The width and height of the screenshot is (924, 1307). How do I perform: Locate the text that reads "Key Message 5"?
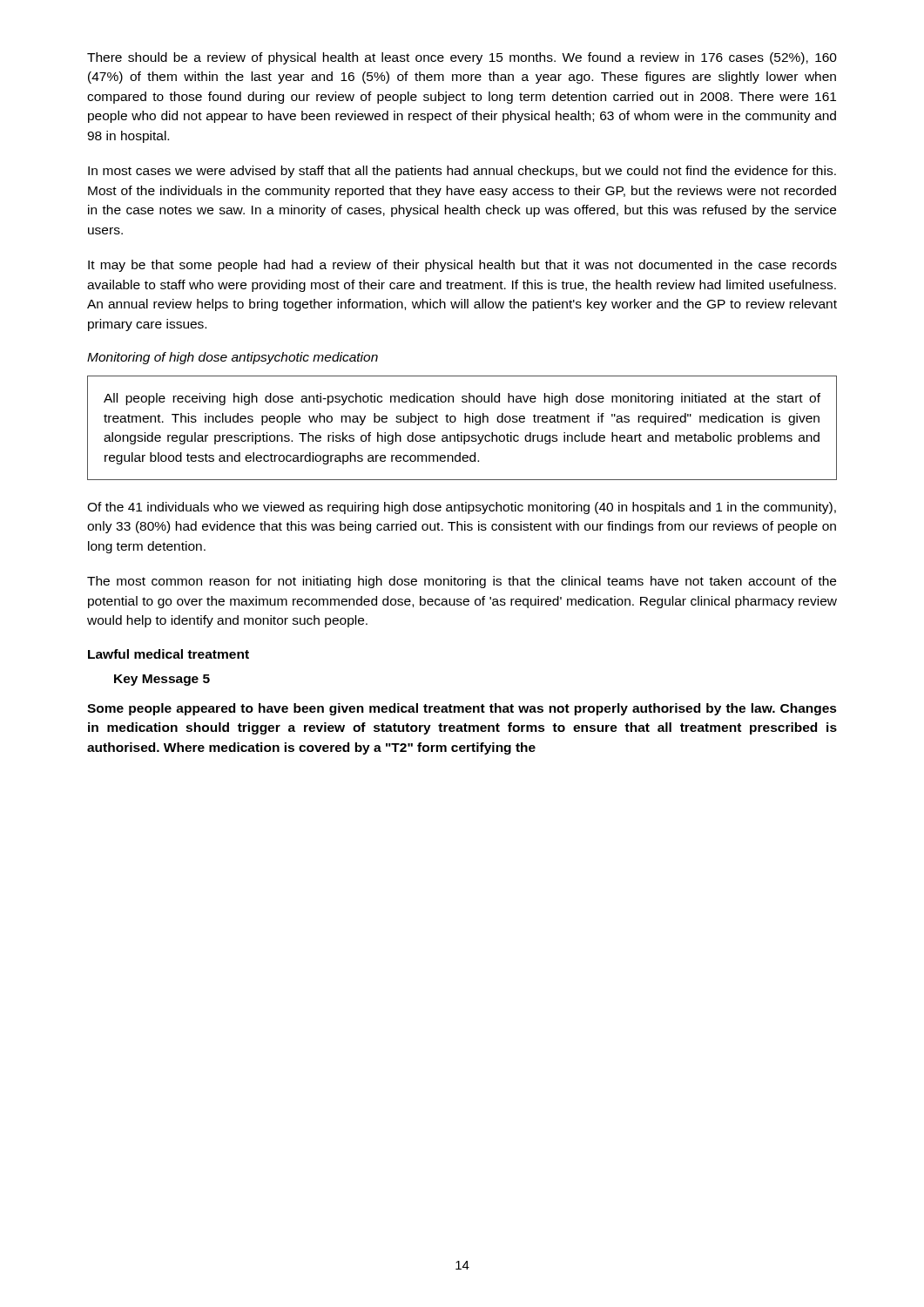tap(162, 678)
